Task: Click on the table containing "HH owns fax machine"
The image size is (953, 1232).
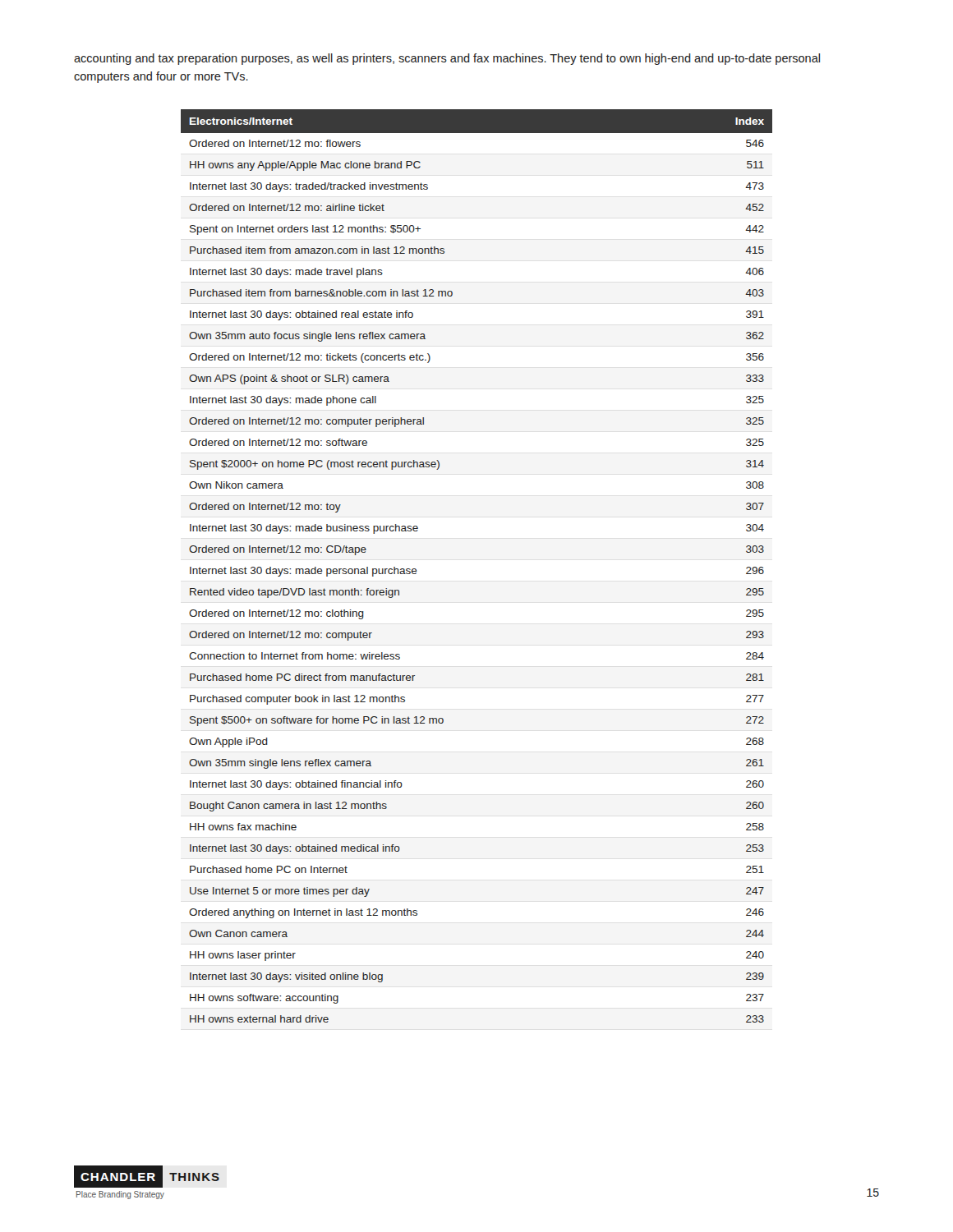Action: (476, 570)
